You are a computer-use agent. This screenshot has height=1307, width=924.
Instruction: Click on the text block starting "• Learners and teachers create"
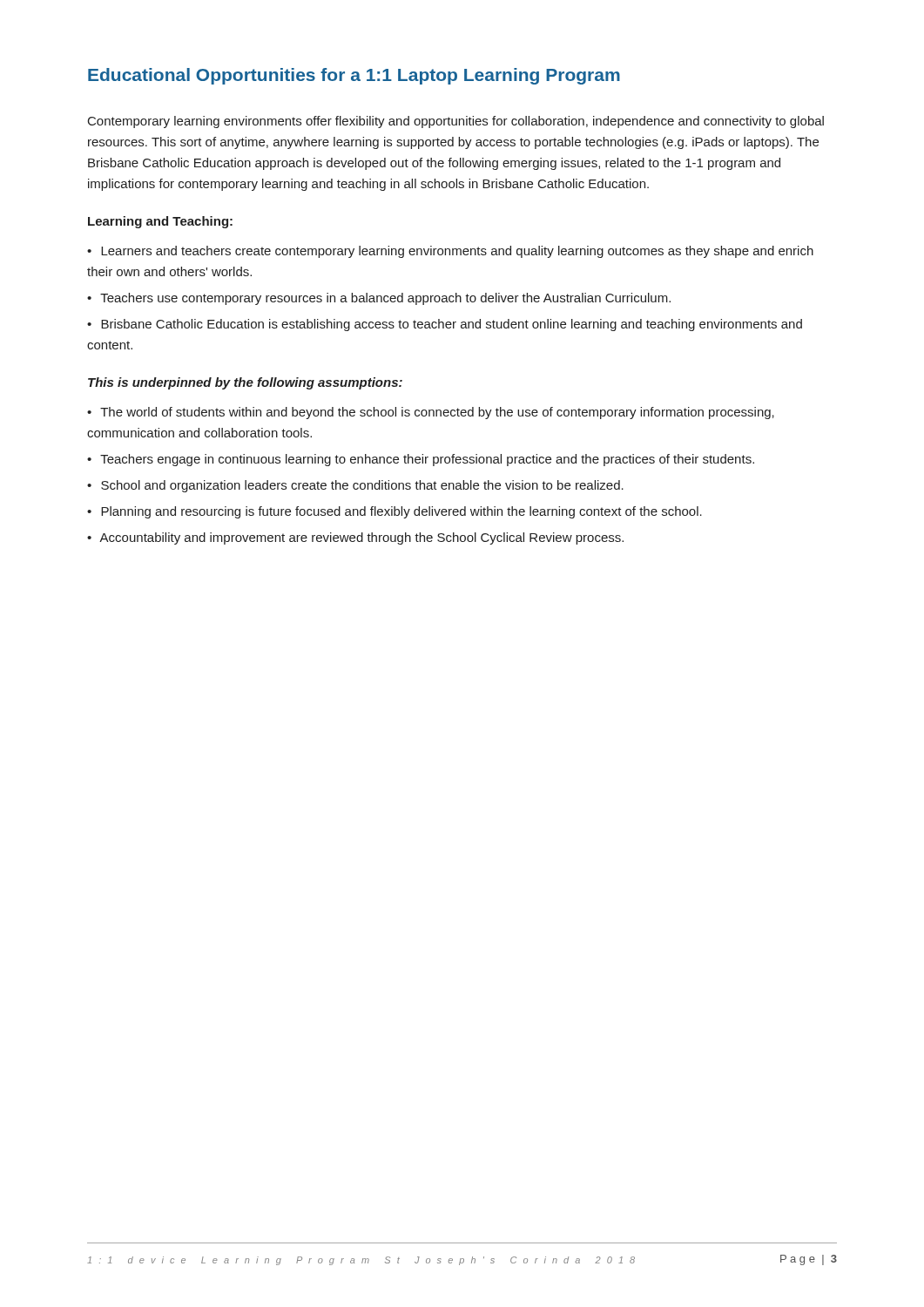pyautogui.click(x=462, y=262)
